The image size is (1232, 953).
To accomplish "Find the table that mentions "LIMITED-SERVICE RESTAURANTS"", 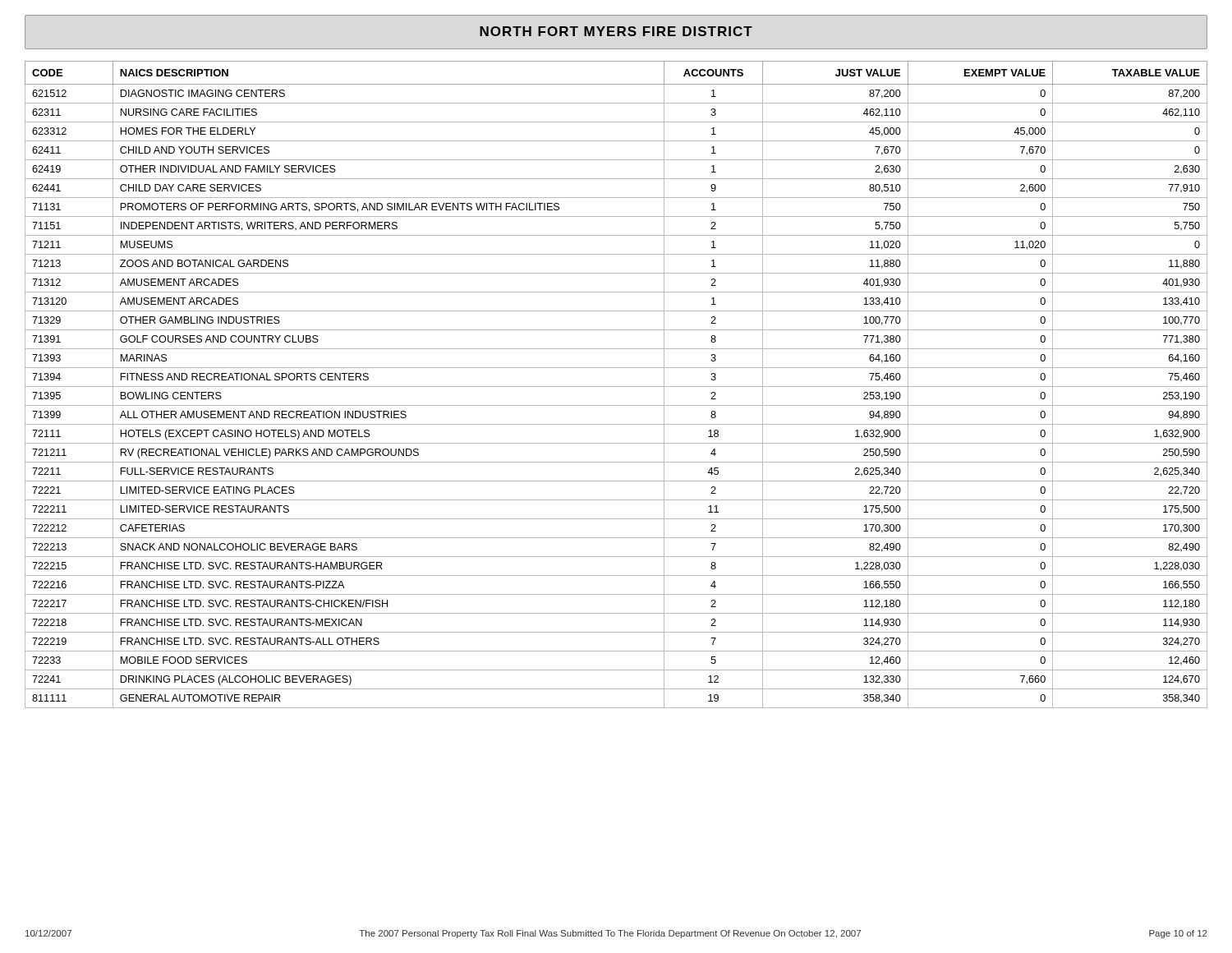I will click(616, 384).
